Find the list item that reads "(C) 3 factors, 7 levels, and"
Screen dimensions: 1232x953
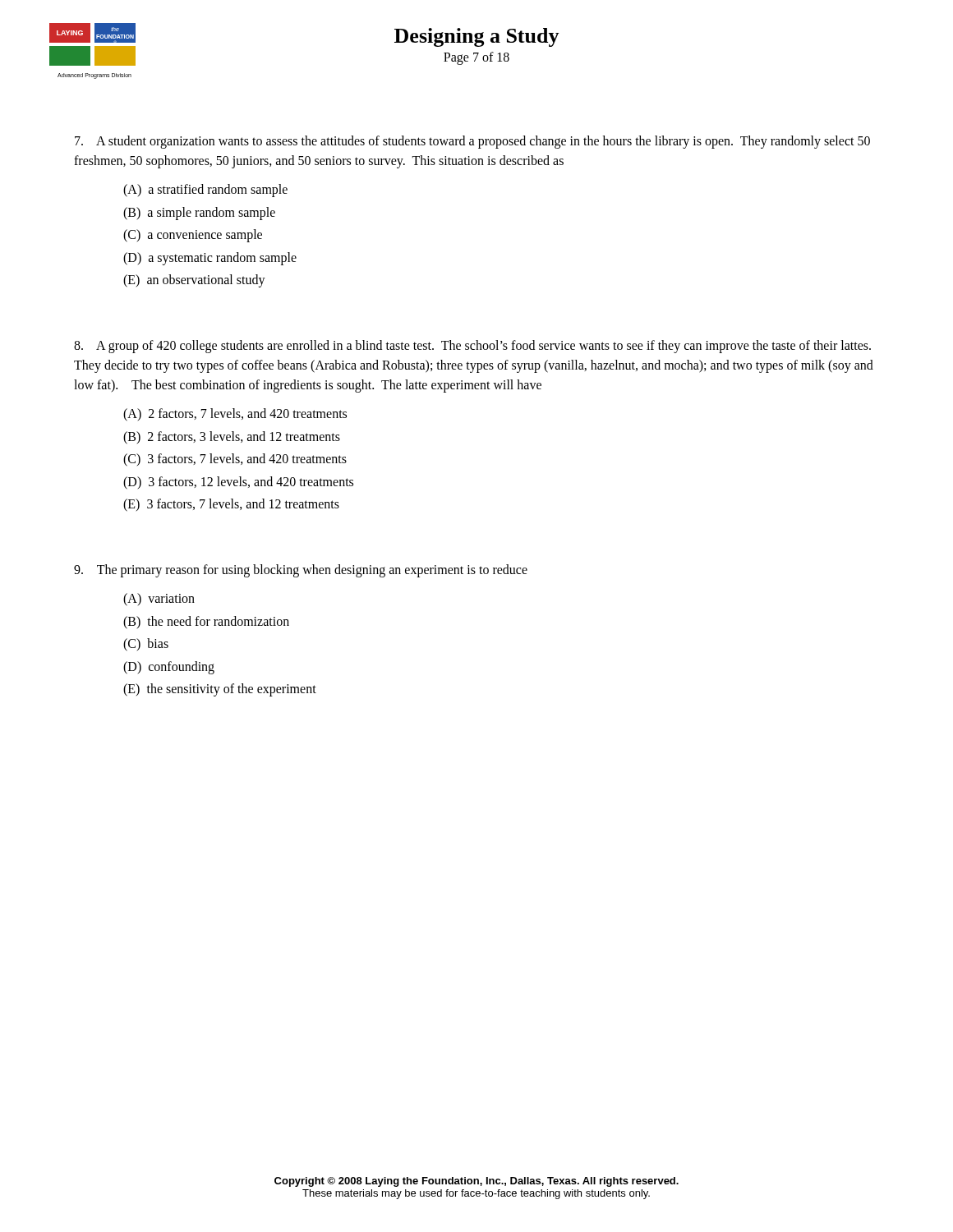coord(235,459)
